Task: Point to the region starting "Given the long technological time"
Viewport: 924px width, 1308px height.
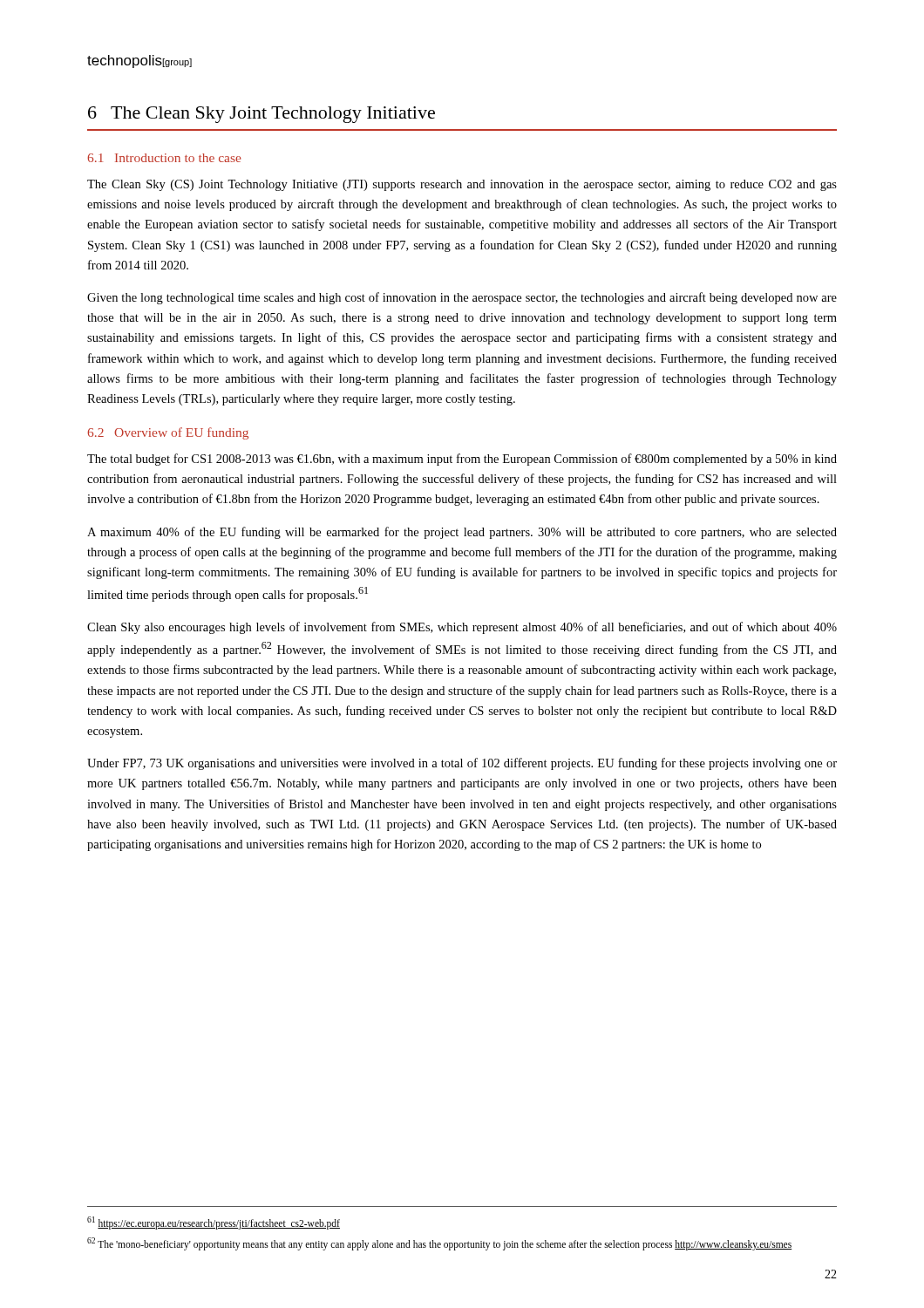Action: tap(462, 348)
